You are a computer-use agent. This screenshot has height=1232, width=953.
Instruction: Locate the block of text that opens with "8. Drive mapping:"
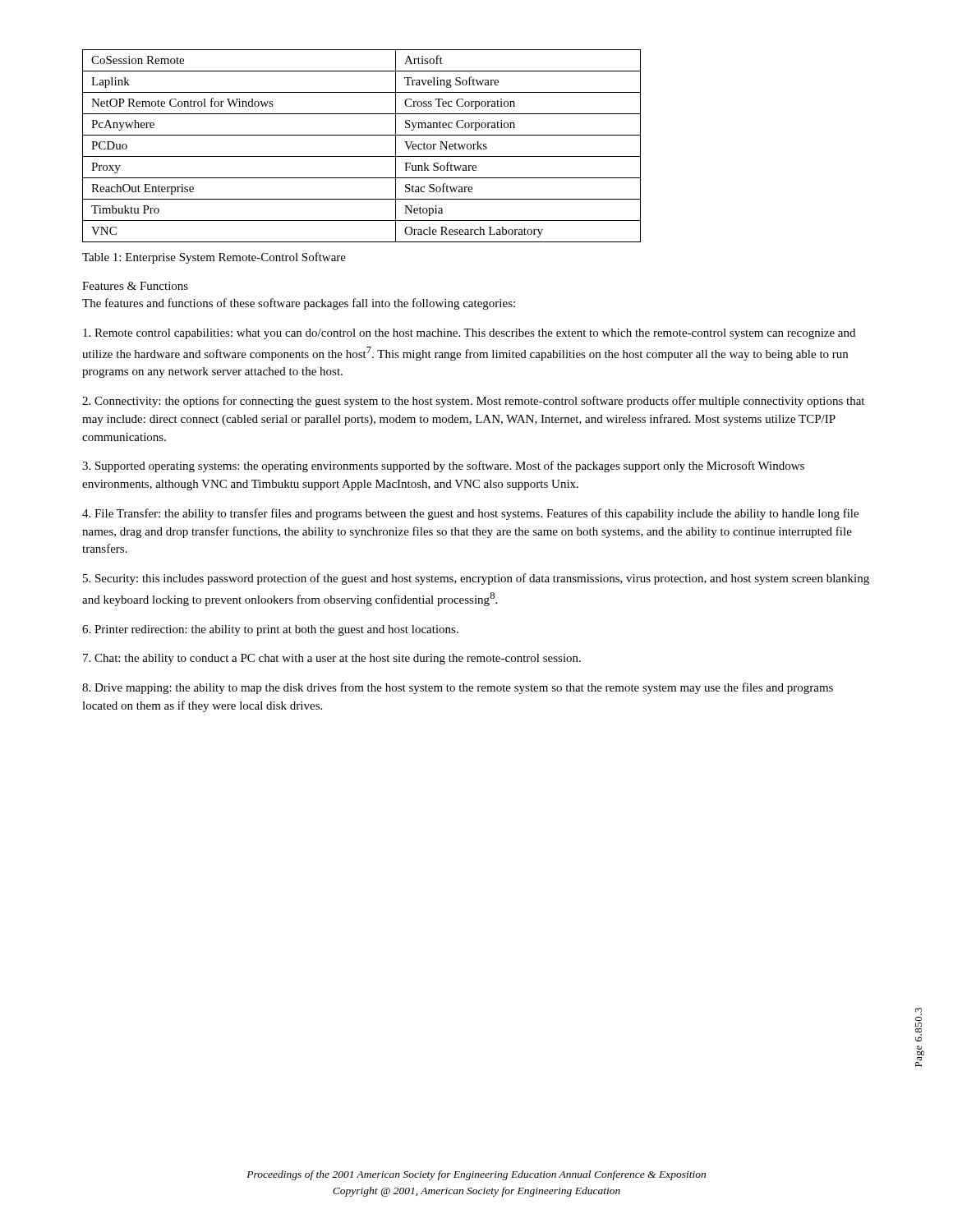458,696
